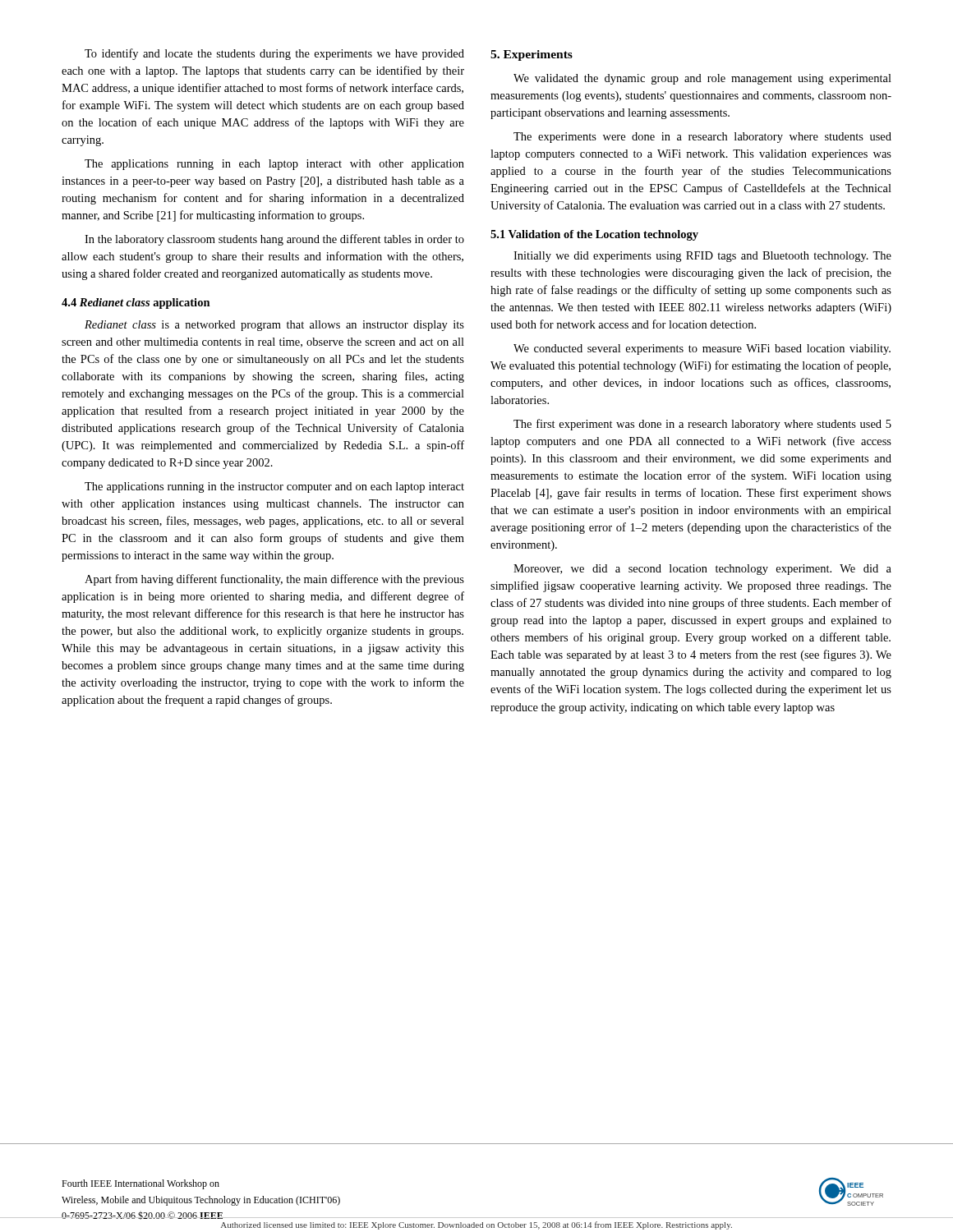953x1232 pixels.
Task: Point to the element starting "The applications running in the instructor computer and"
Action: pos(263,521)
